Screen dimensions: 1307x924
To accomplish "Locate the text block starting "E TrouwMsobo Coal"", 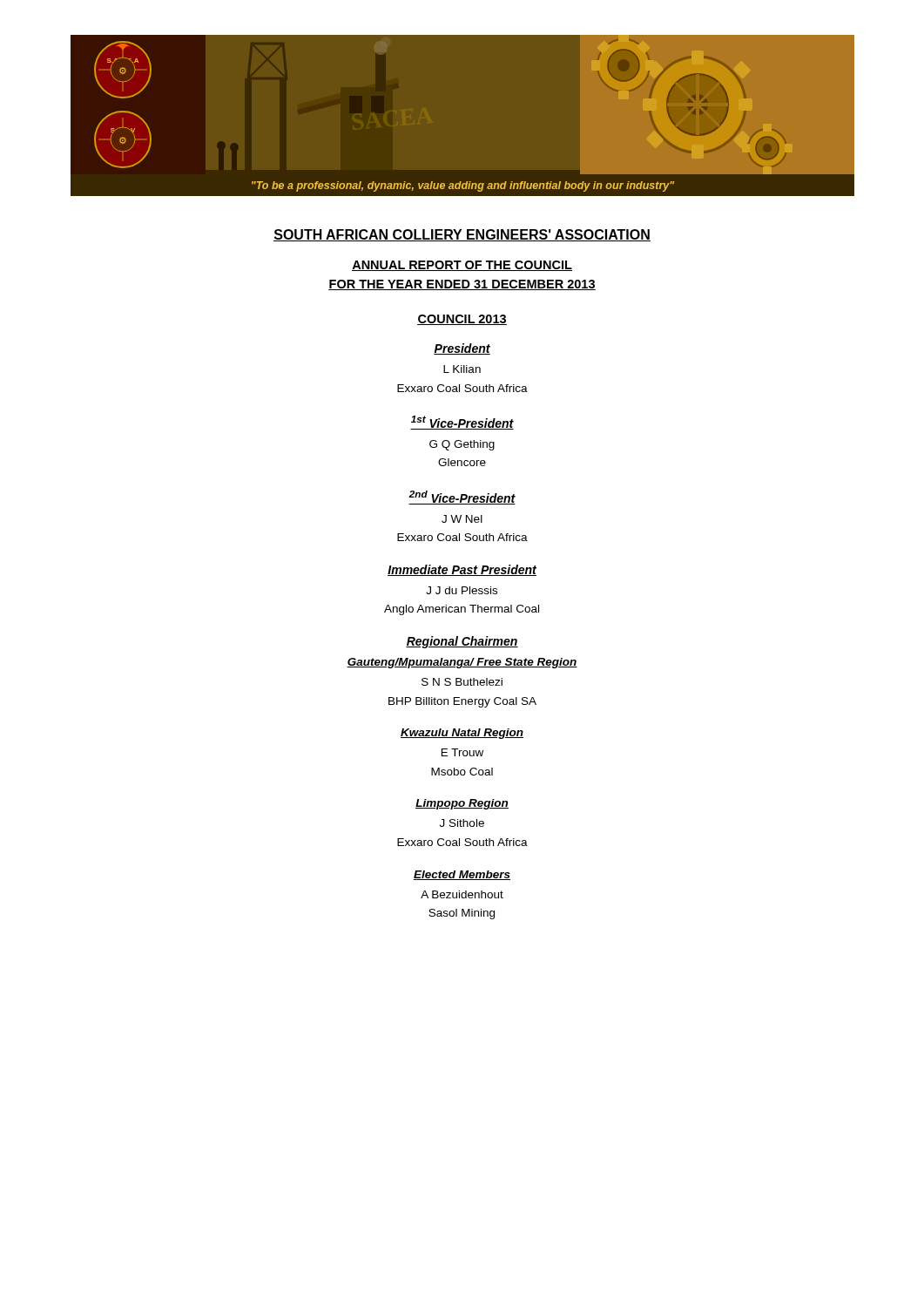I will [x=462, y=762].
